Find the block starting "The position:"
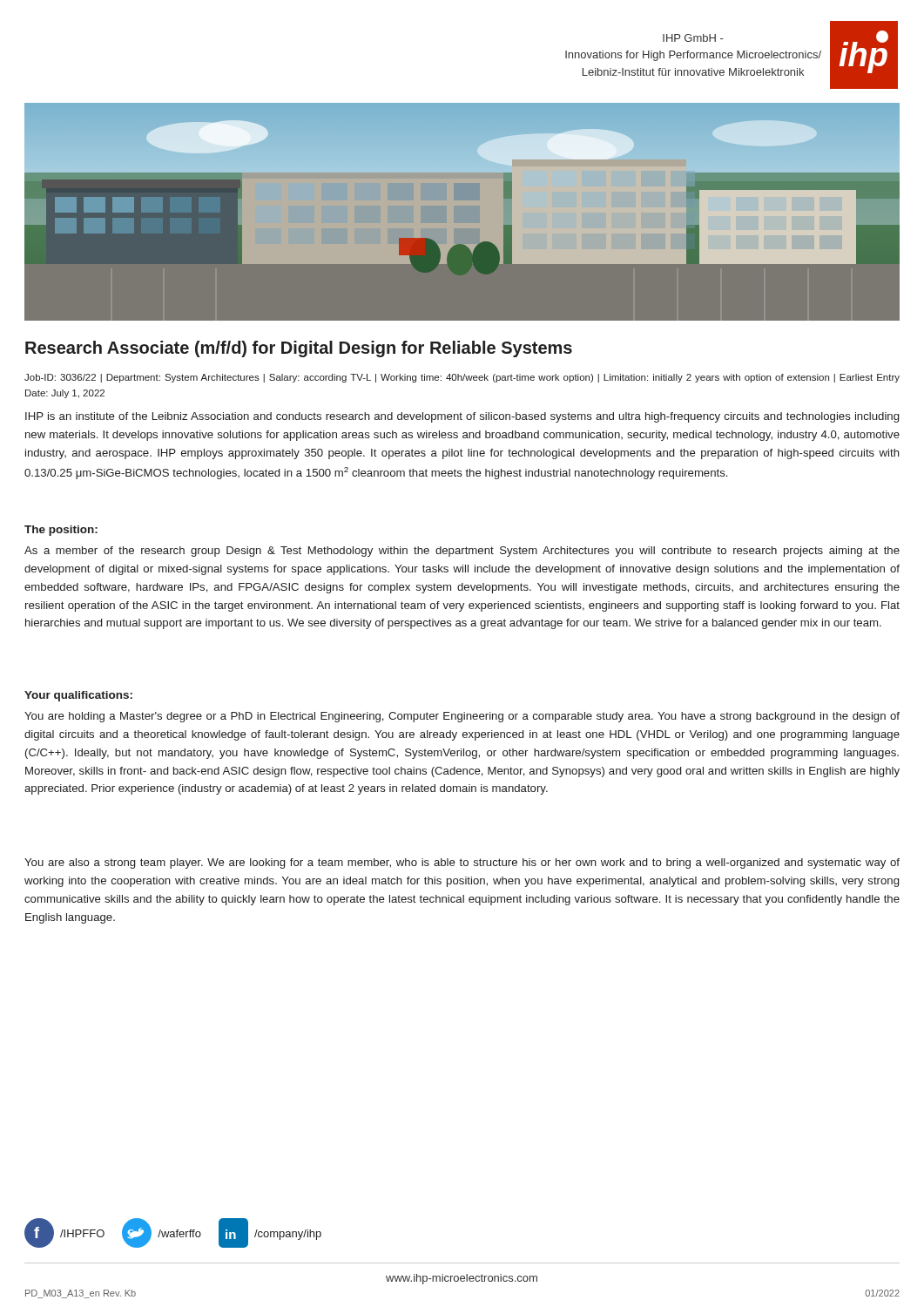This screenshot has height=1307, width=924. 61,531
